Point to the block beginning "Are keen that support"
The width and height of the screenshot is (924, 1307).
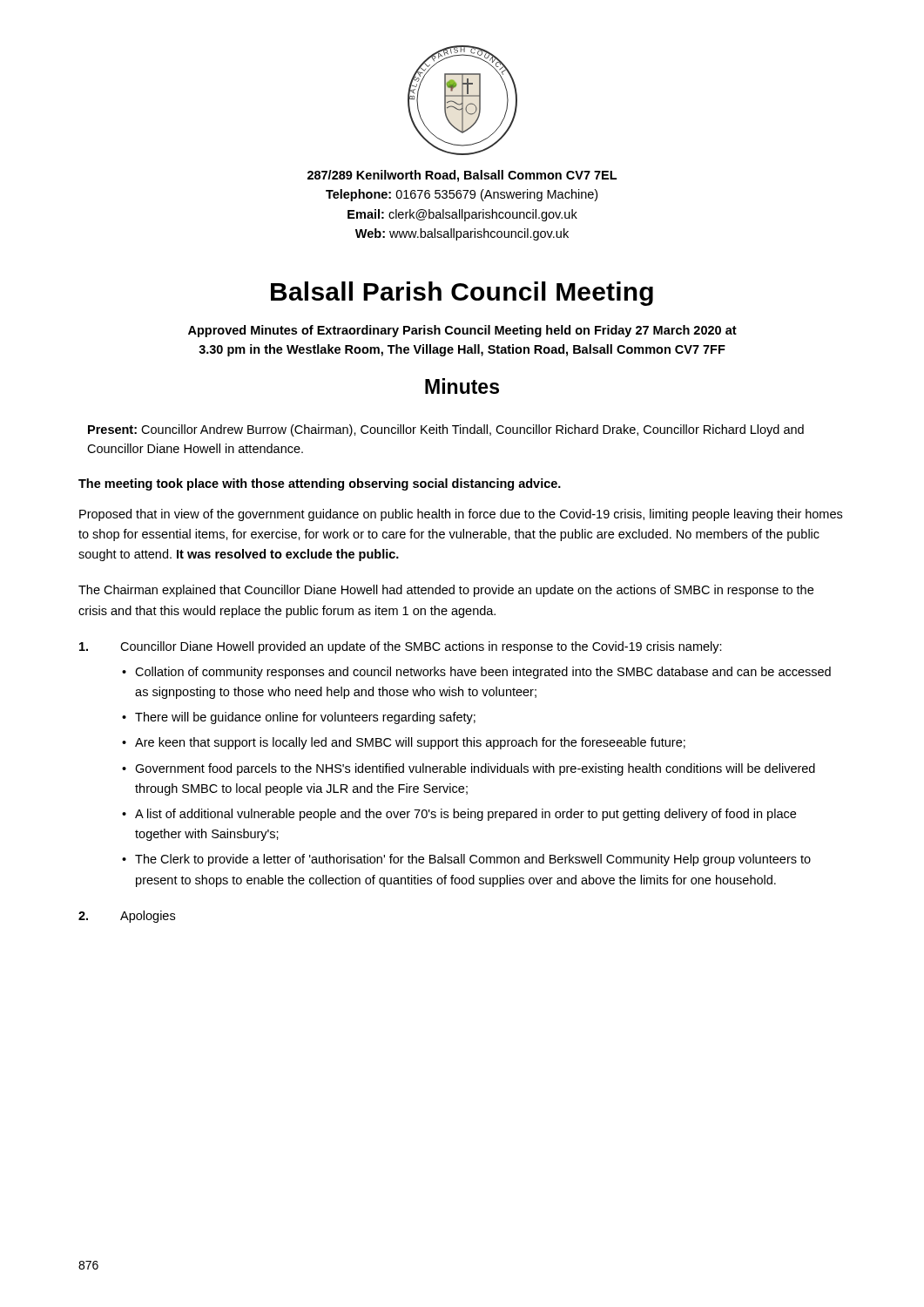(411, 743)
